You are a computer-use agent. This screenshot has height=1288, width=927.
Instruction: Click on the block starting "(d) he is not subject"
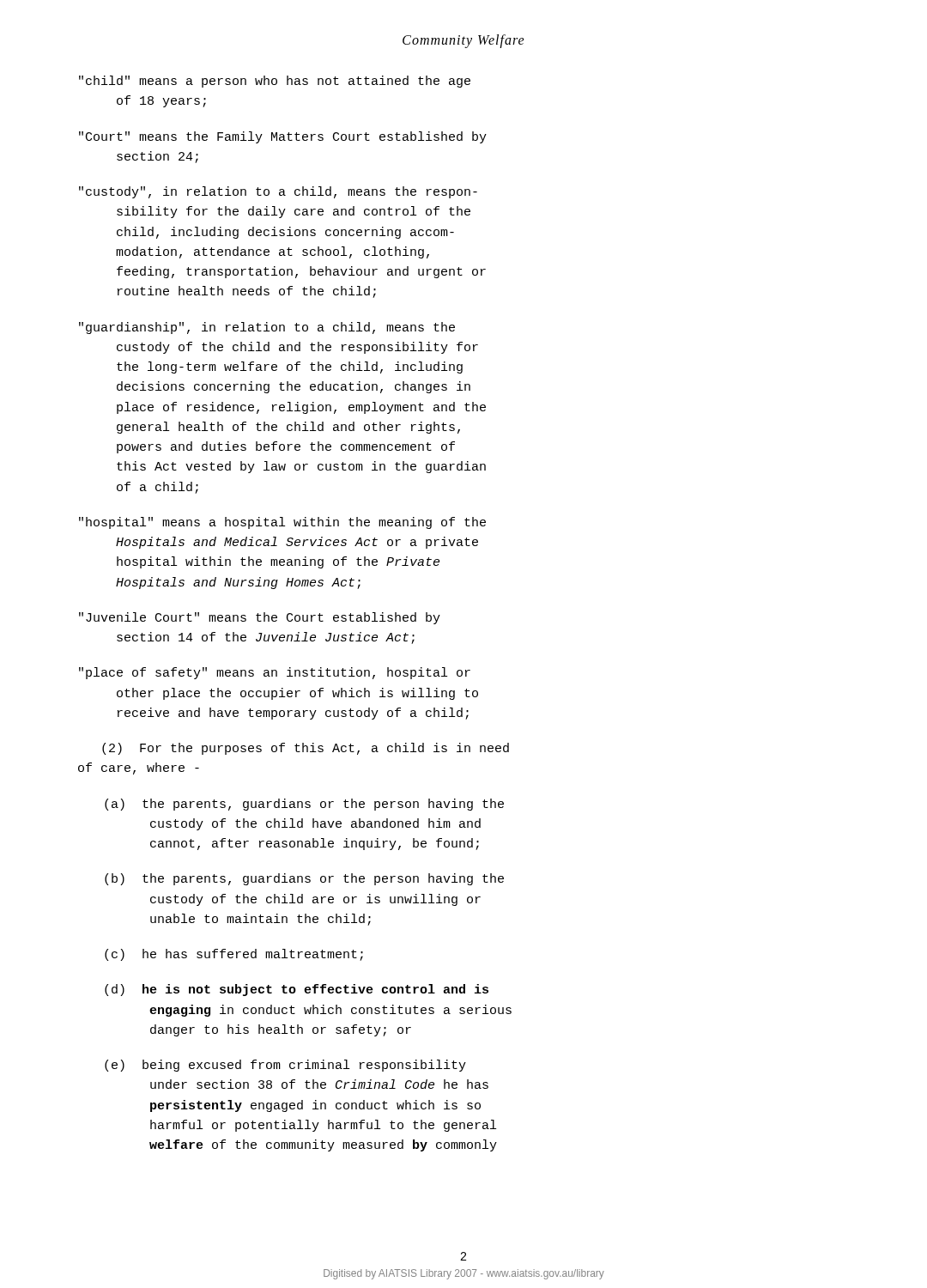pos(481,1011)
